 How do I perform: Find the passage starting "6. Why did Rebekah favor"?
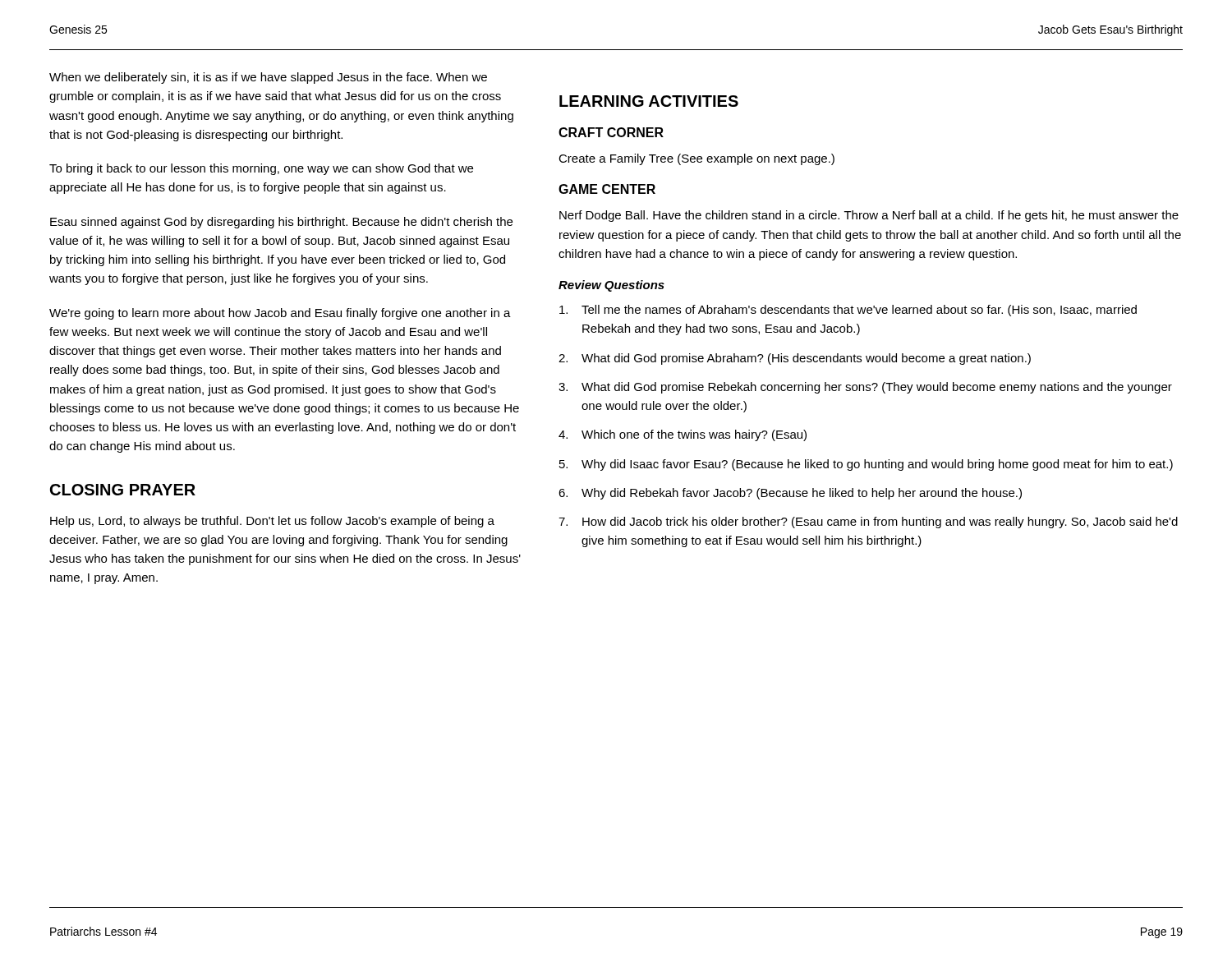871,492
